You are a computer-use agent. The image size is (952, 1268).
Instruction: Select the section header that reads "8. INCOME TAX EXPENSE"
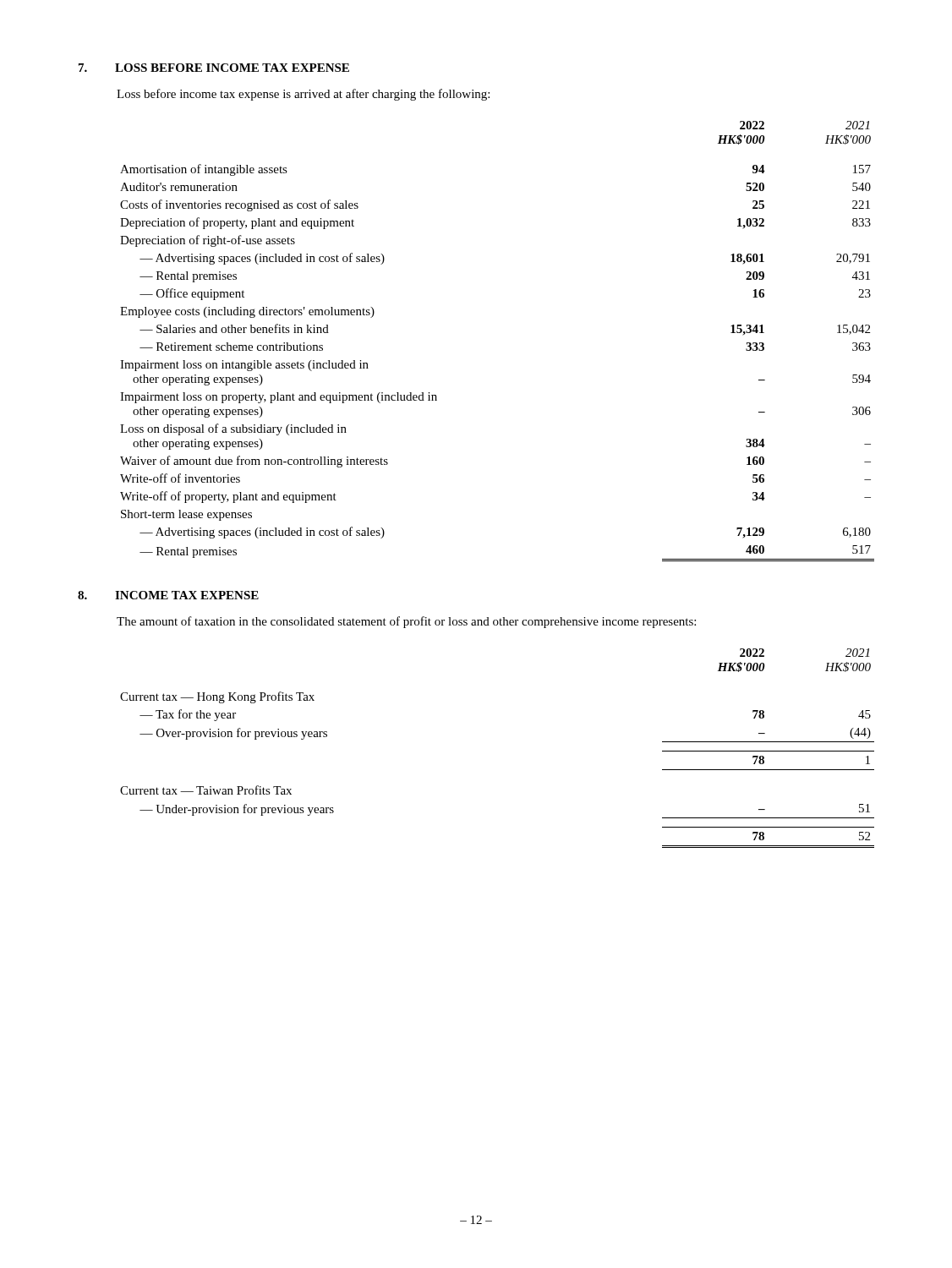(x=168, y=596)
